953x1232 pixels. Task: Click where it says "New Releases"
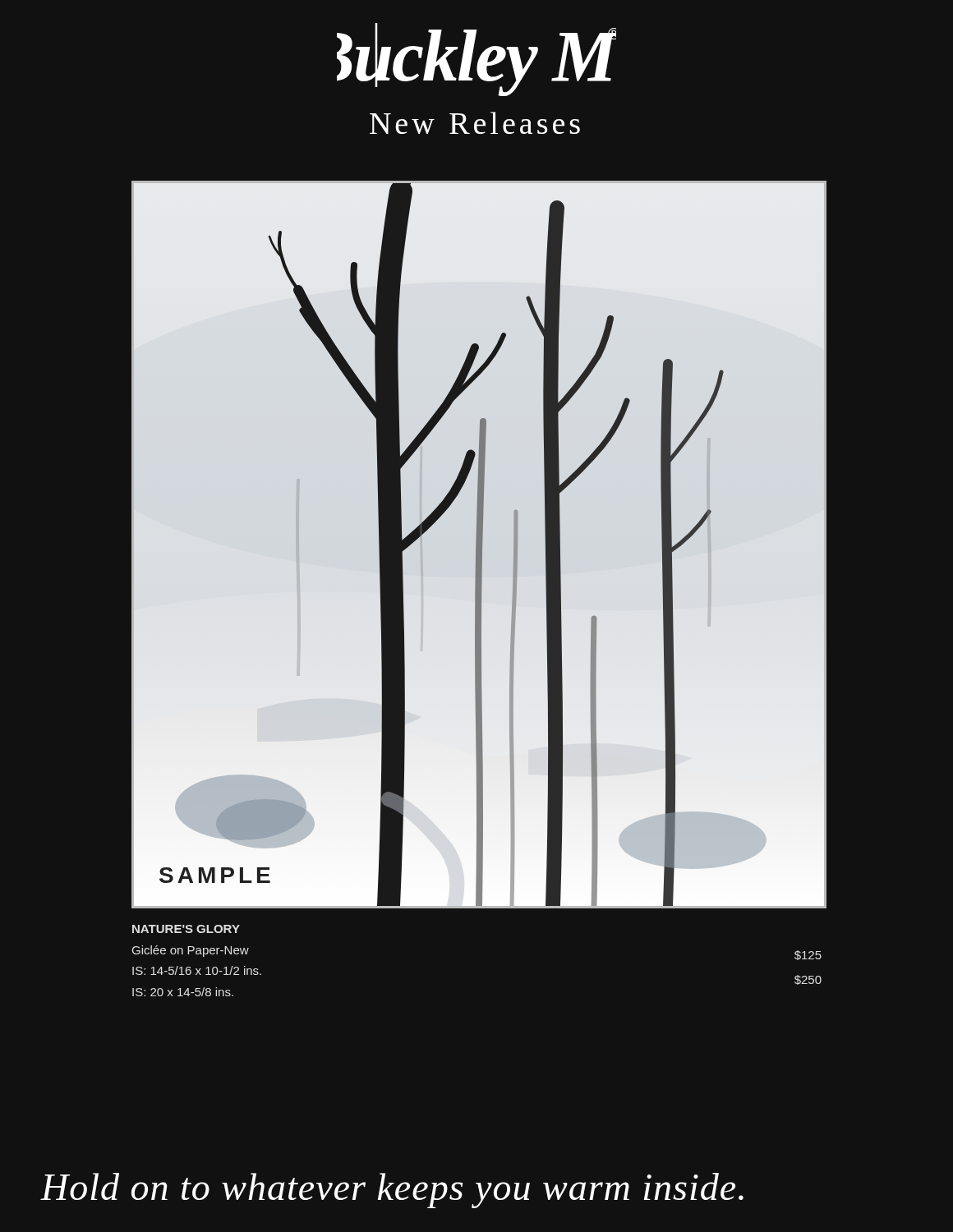click(476, 123)
